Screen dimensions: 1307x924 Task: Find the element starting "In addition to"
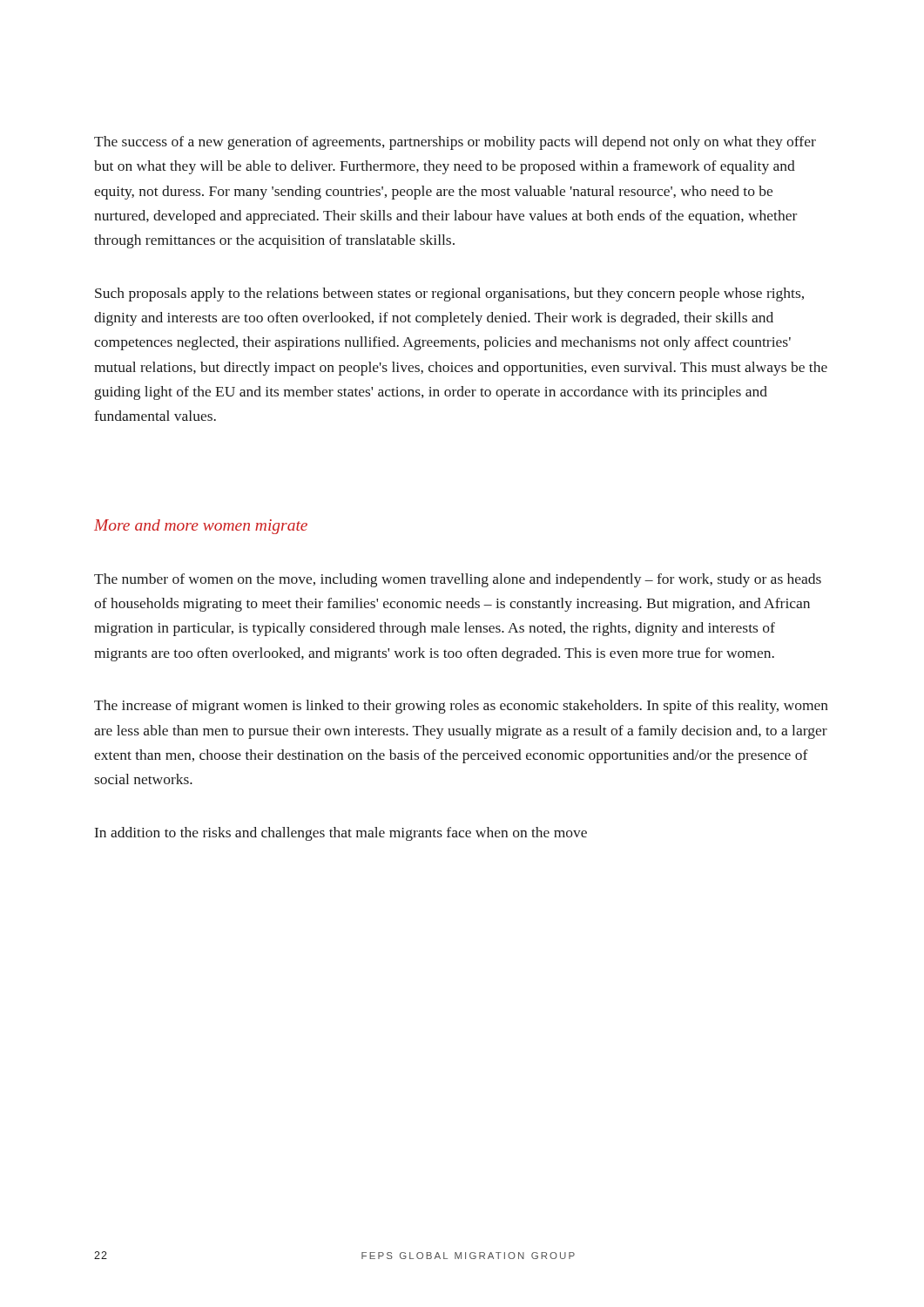pyautogui.click(x=341, y=832)
